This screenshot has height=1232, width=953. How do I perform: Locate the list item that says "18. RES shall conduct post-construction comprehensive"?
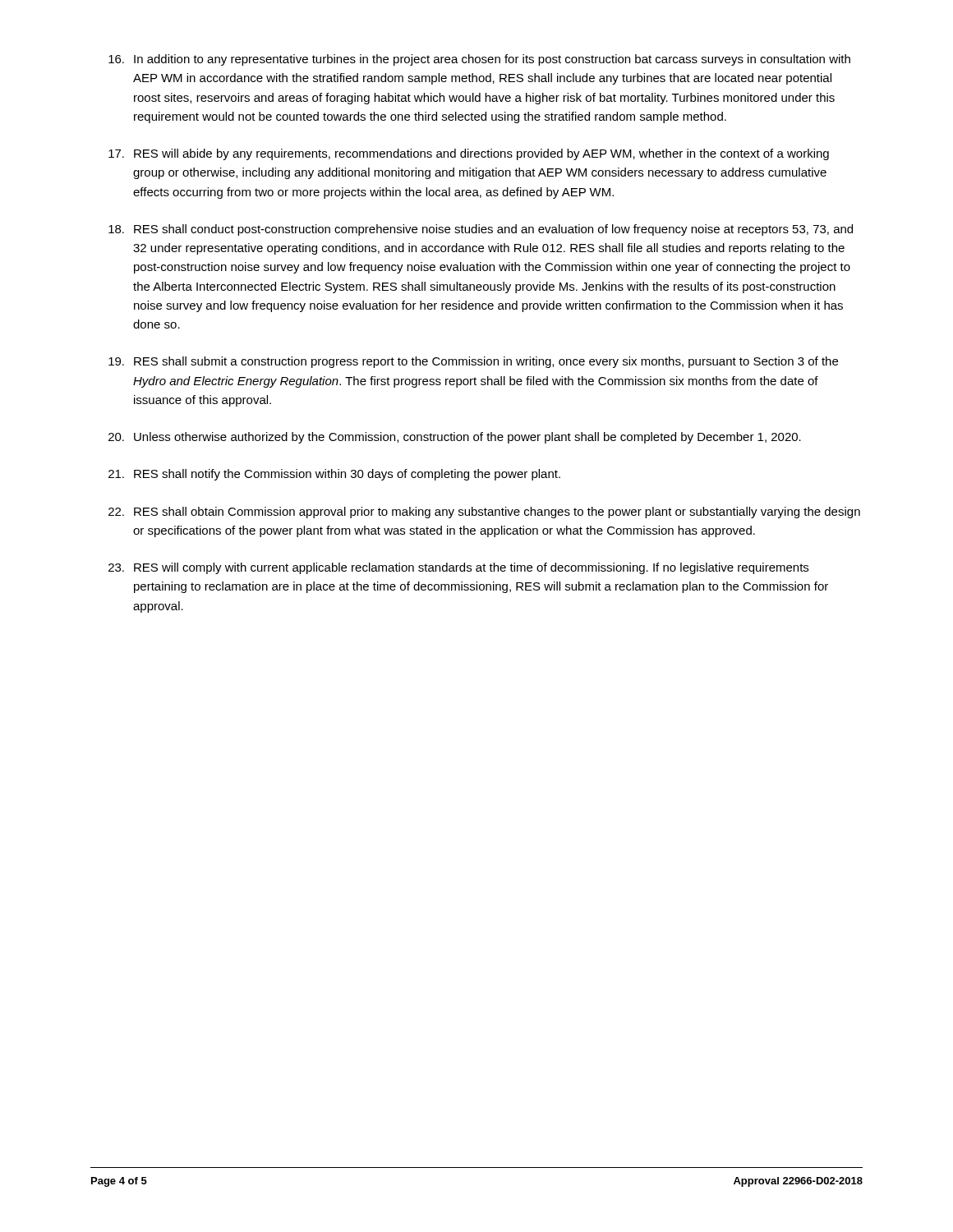point(476,276)
